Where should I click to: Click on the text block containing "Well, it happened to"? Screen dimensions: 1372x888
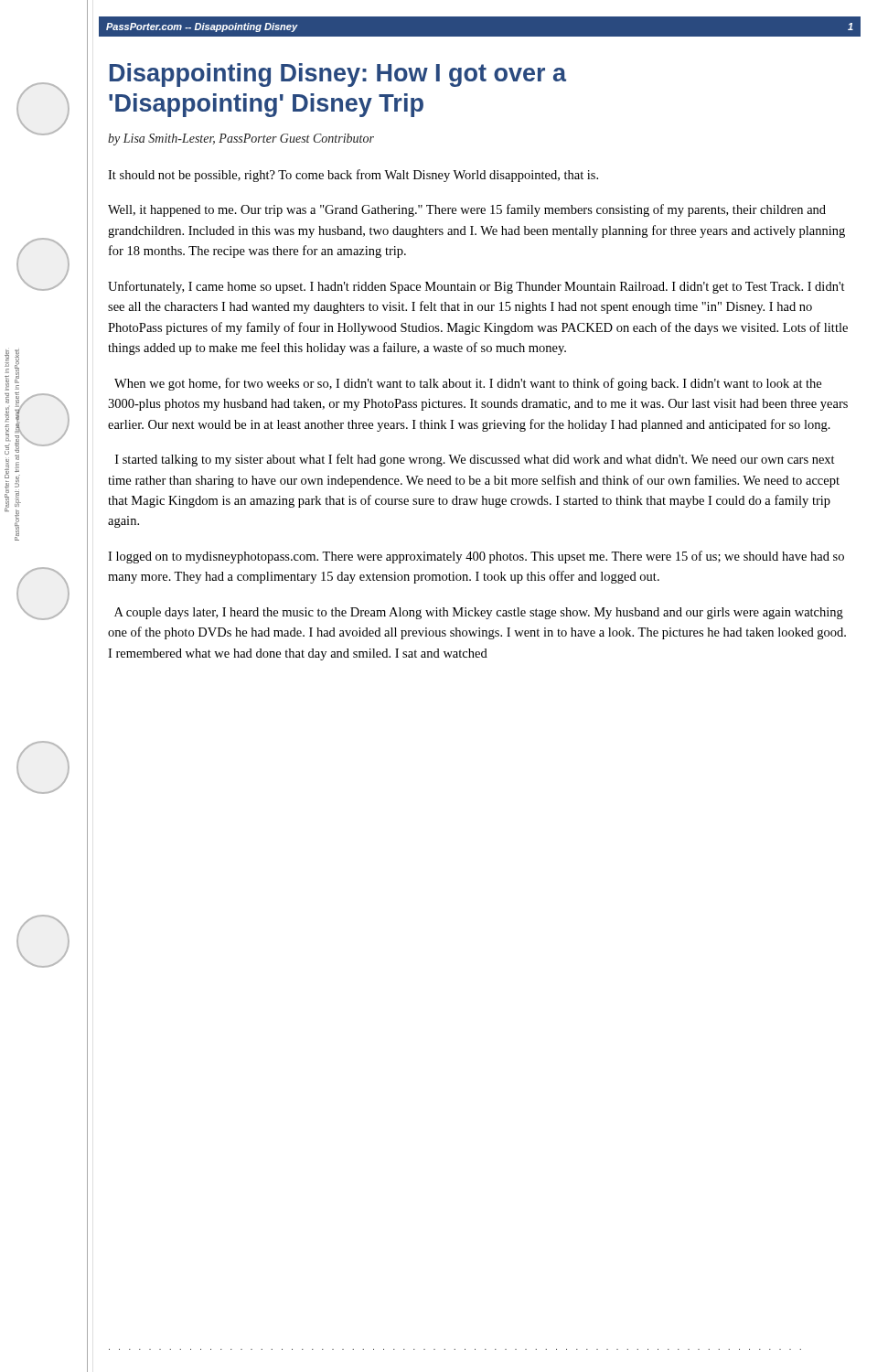coord(481,231)
